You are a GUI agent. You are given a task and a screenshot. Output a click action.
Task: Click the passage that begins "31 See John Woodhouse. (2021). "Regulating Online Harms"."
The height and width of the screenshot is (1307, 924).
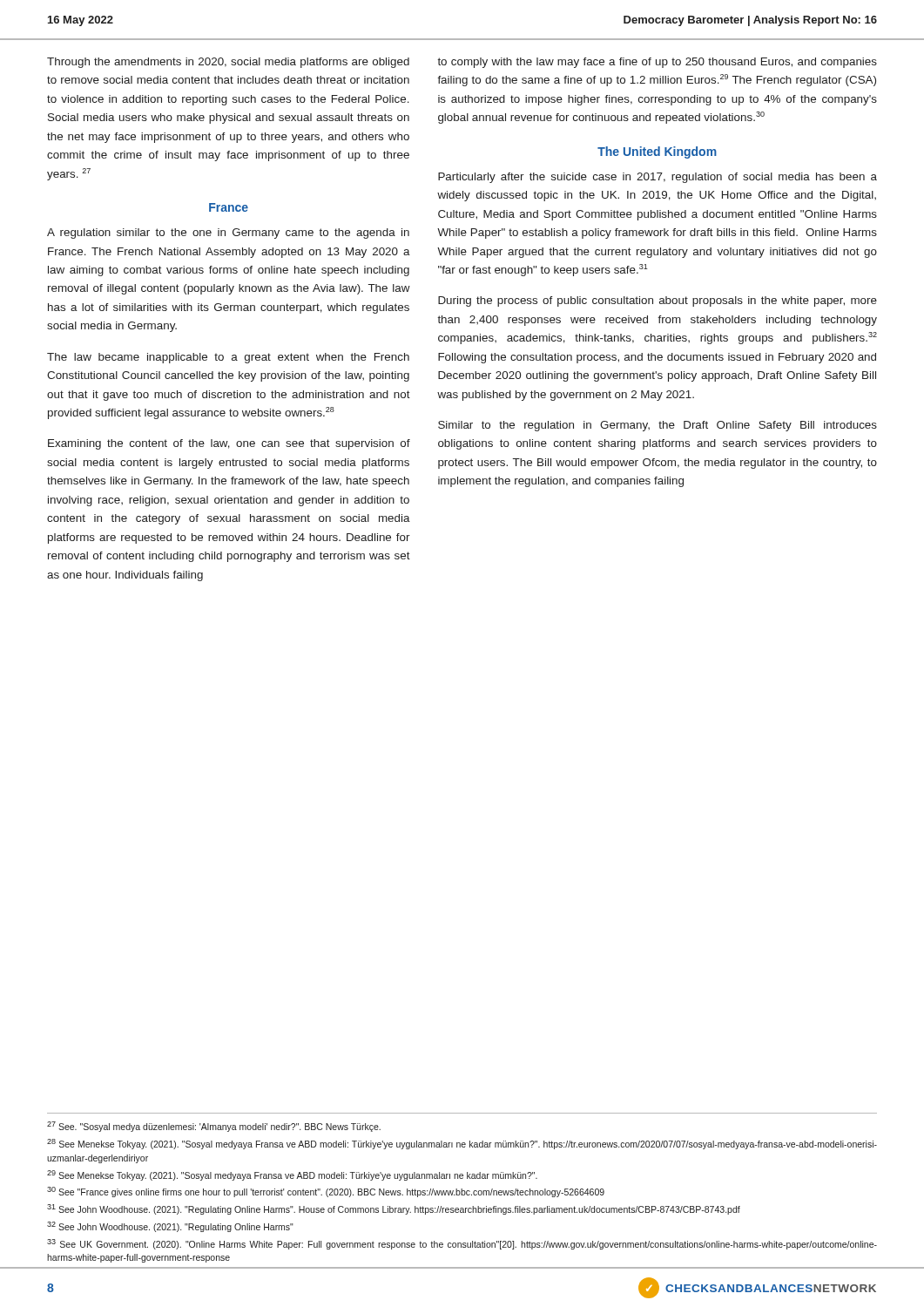point(393,1209)
